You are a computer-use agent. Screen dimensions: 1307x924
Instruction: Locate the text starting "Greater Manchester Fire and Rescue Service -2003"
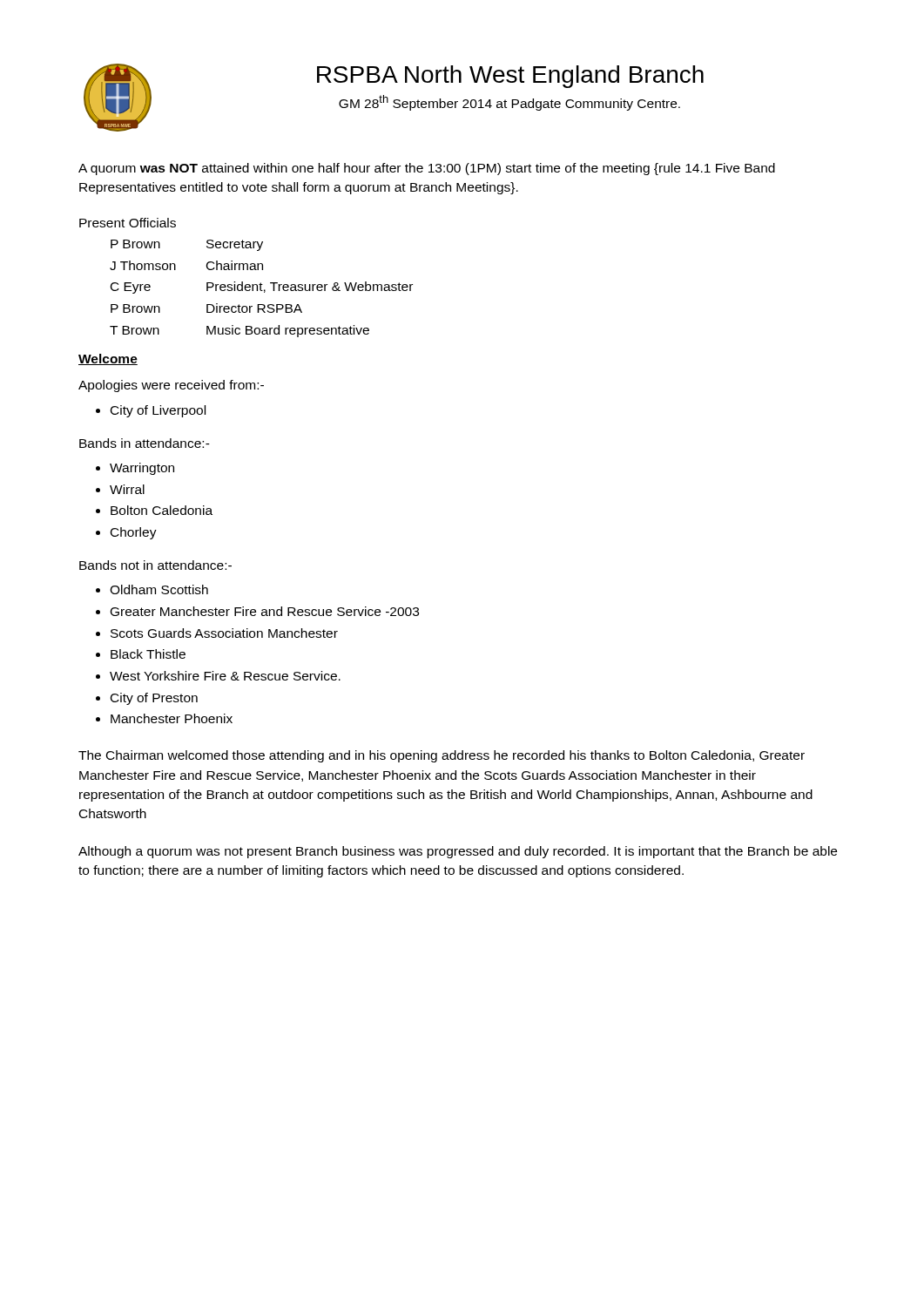click(265, 611)
